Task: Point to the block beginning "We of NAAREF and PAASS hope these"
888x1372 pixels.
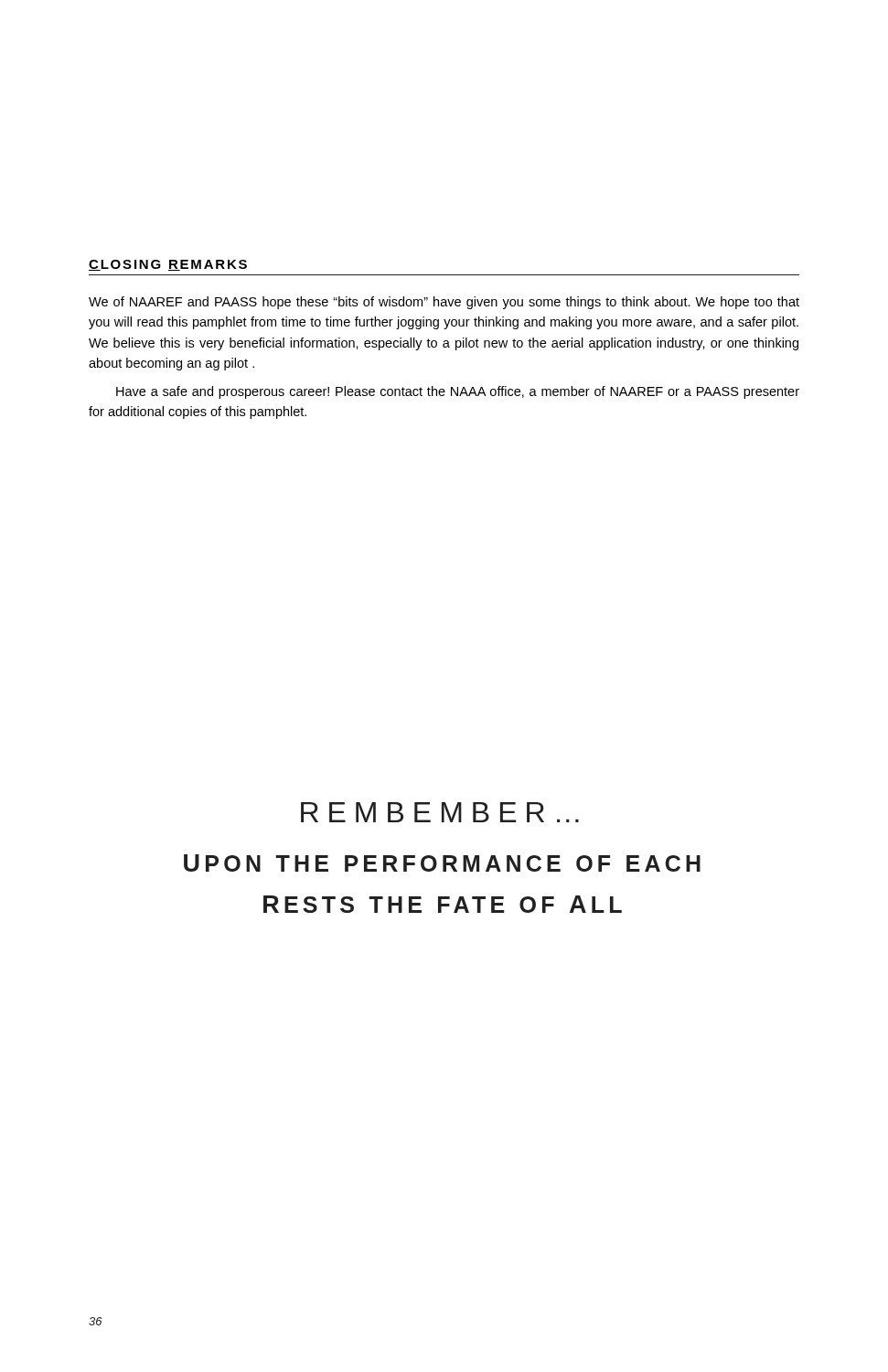Action: (x=444, y=357)
